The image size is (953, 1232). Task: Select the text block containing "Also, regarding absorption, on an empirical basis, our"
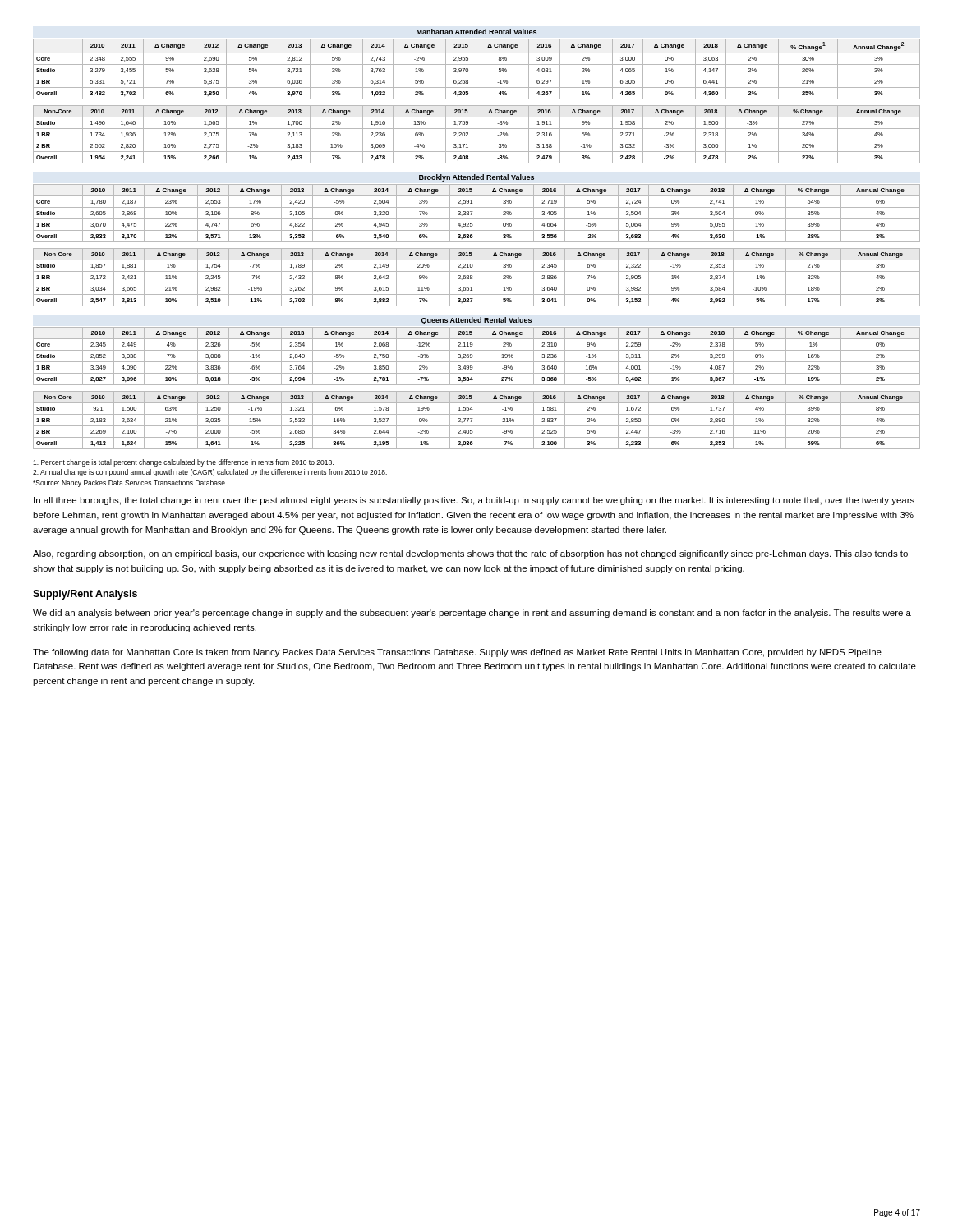click(x=471, y=561)
